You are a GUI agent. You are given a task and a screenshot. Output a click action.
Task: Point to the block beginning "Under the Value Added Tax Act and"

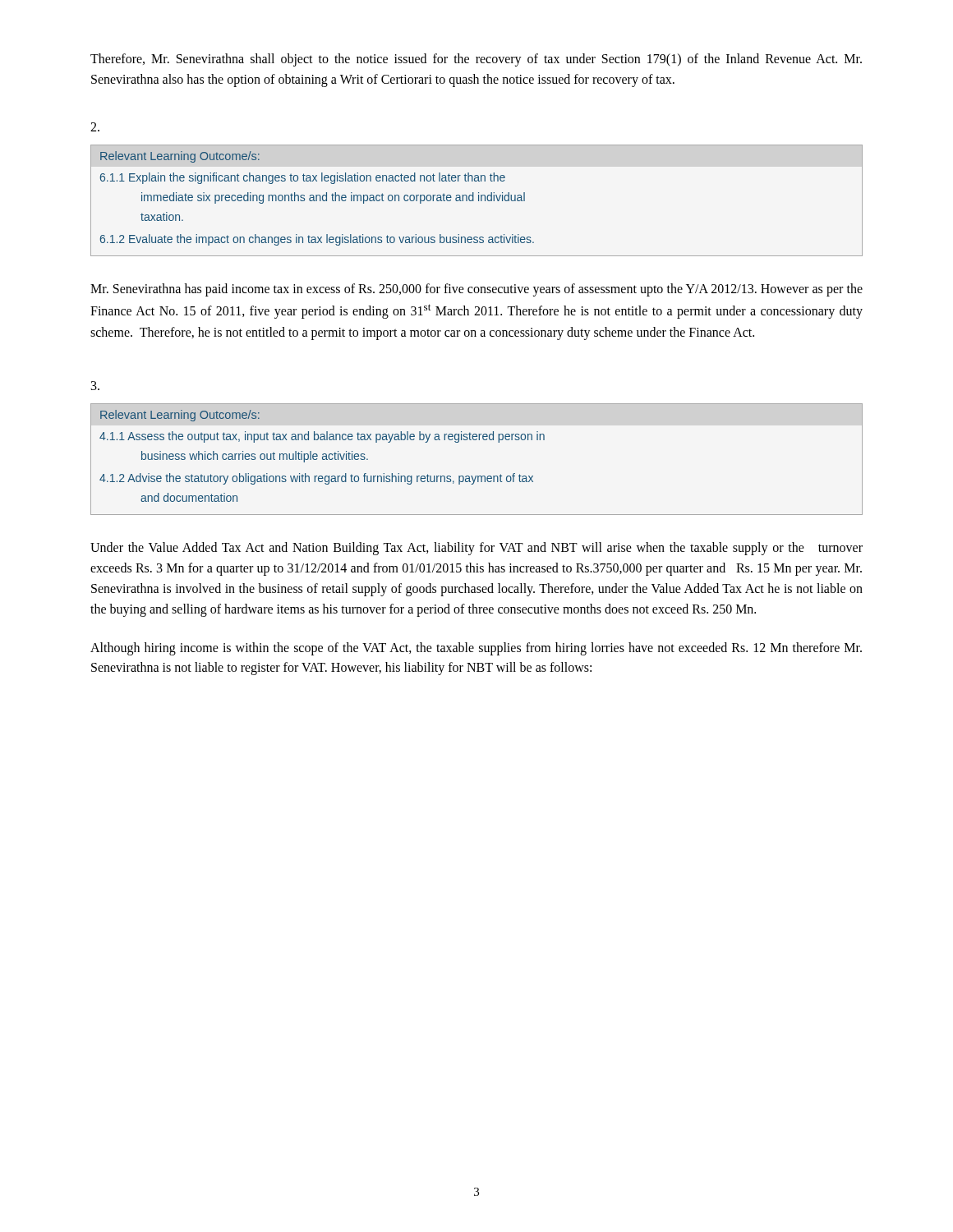tap(476, 578)
